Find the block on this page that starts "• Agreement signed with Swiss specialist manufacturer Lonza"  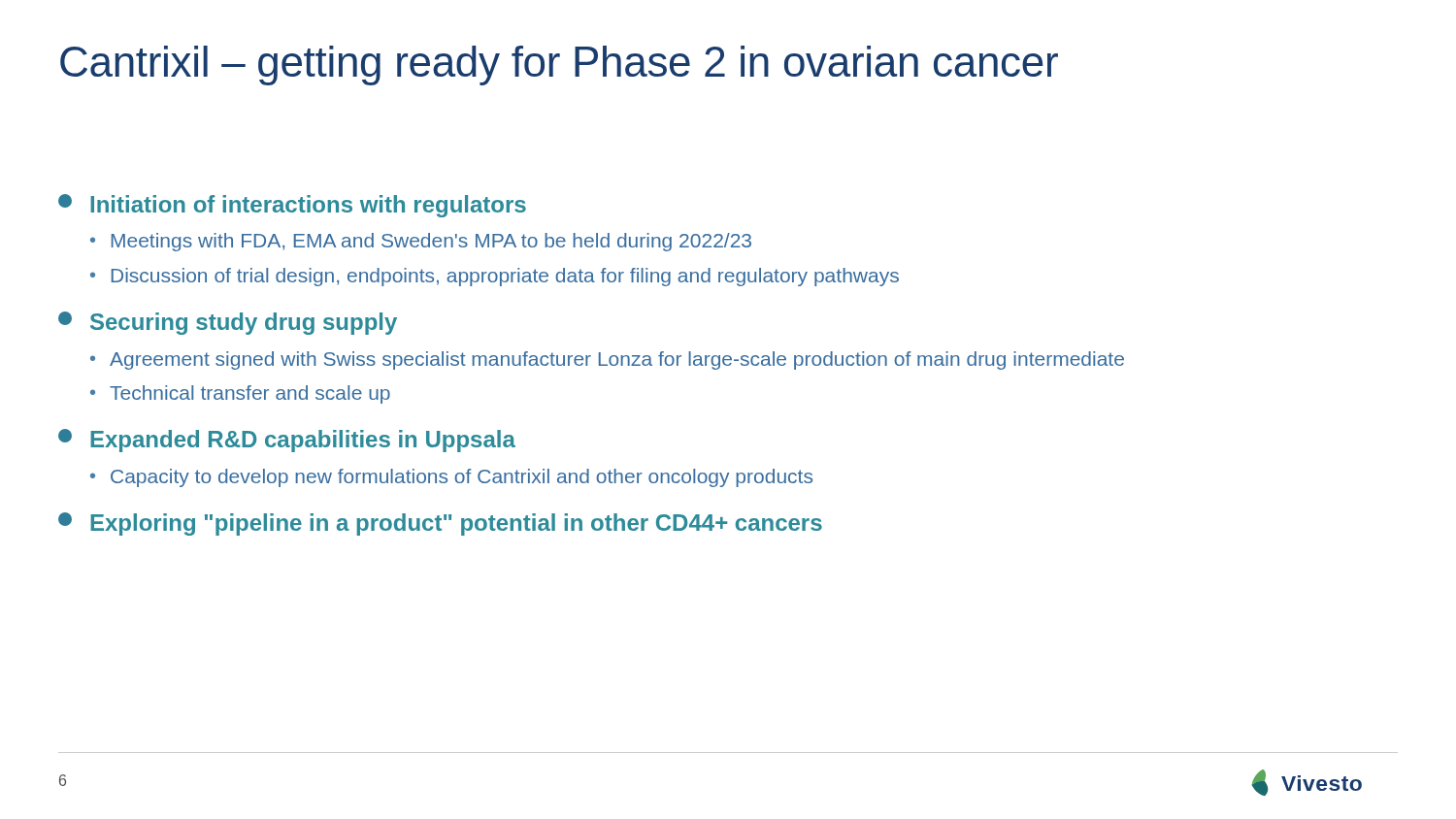pyautogui.click(x=607, y=358)
